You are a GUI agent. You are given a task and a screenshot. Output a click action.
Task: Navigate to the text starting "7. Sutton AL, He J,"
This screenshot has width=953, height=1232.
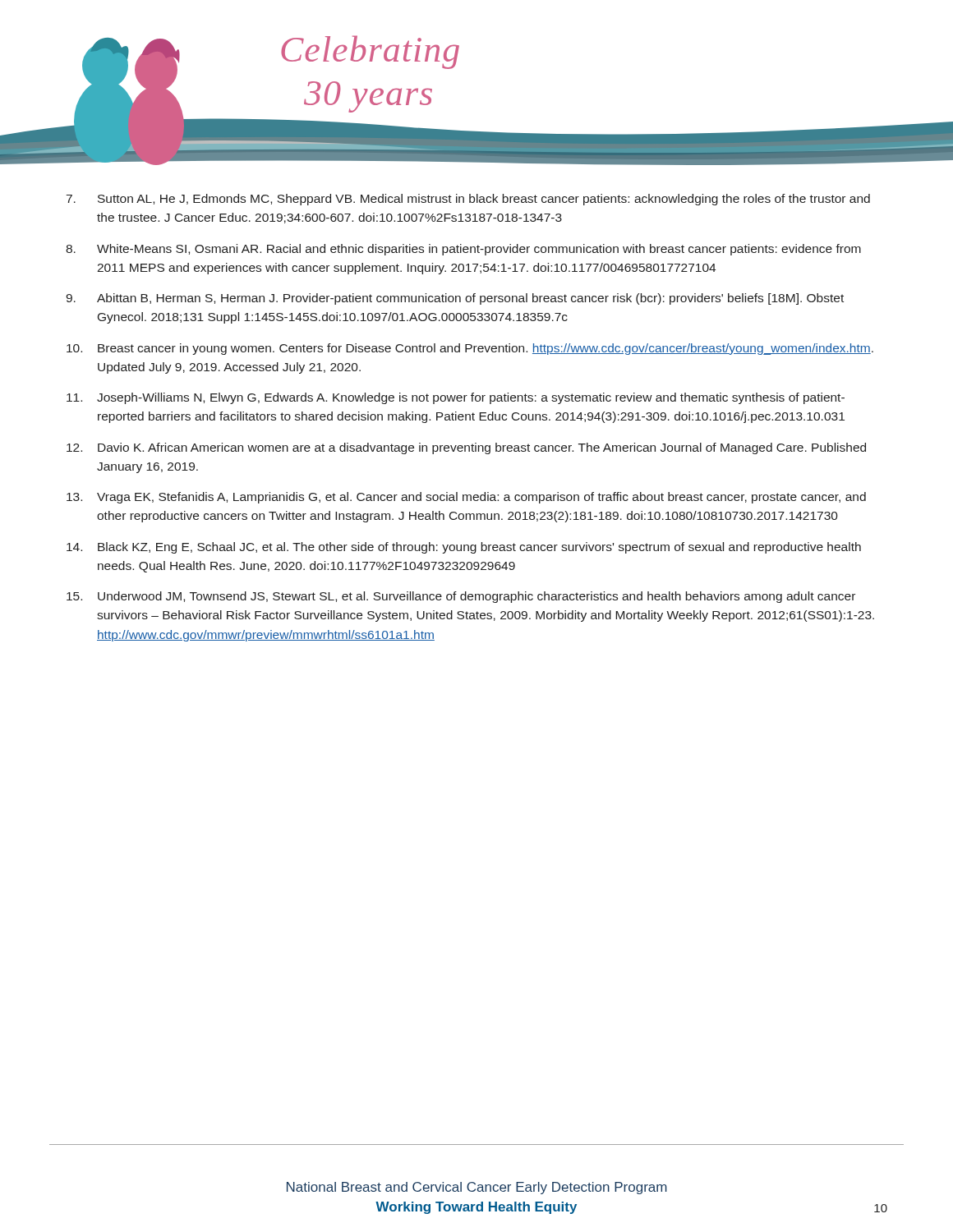(x=476, y=208)
